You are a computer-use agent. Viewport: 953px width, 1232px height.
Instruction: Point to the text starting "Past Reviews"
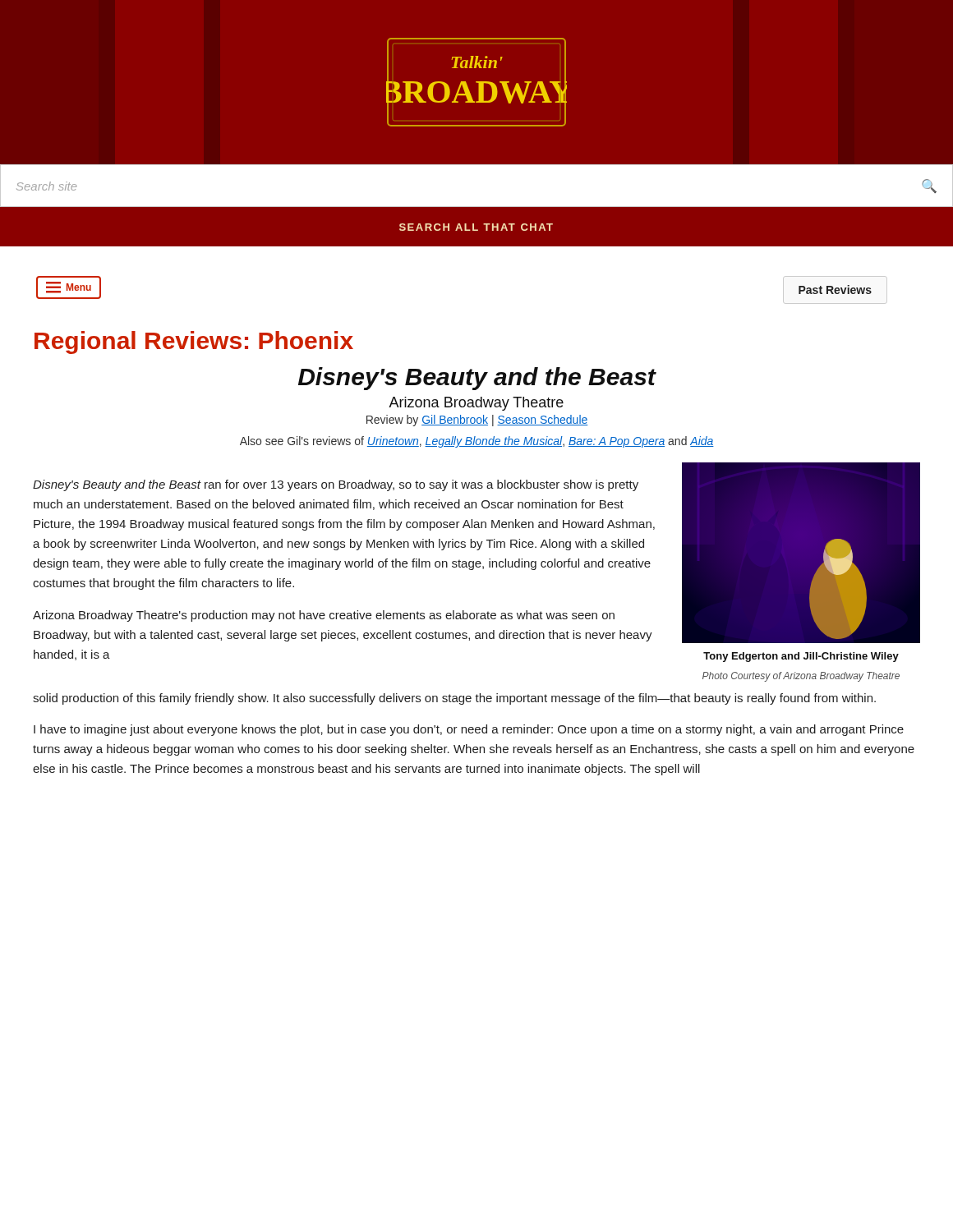point(835,290)
